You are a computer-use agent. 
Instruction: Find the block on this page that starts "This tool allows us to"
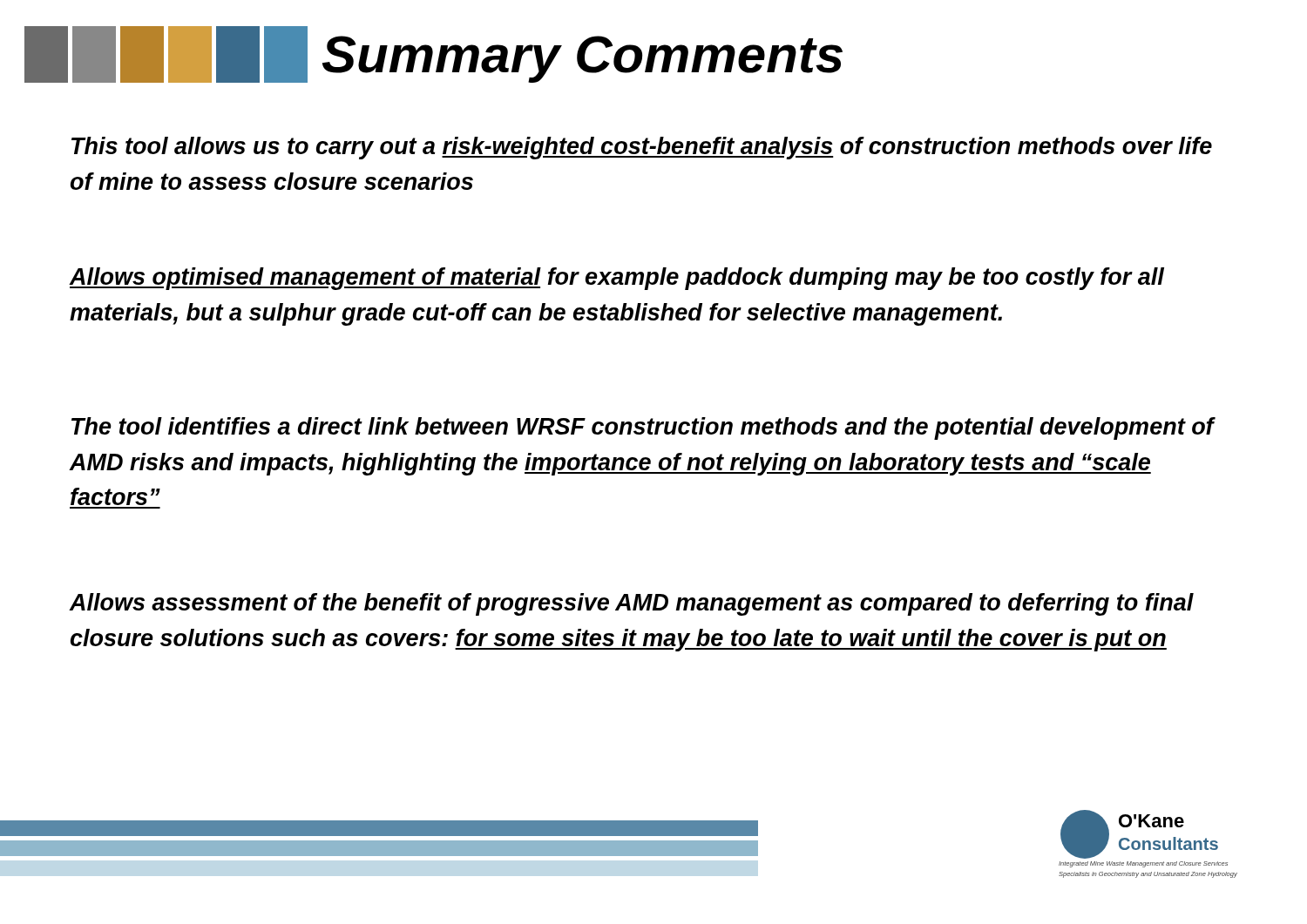654,164
